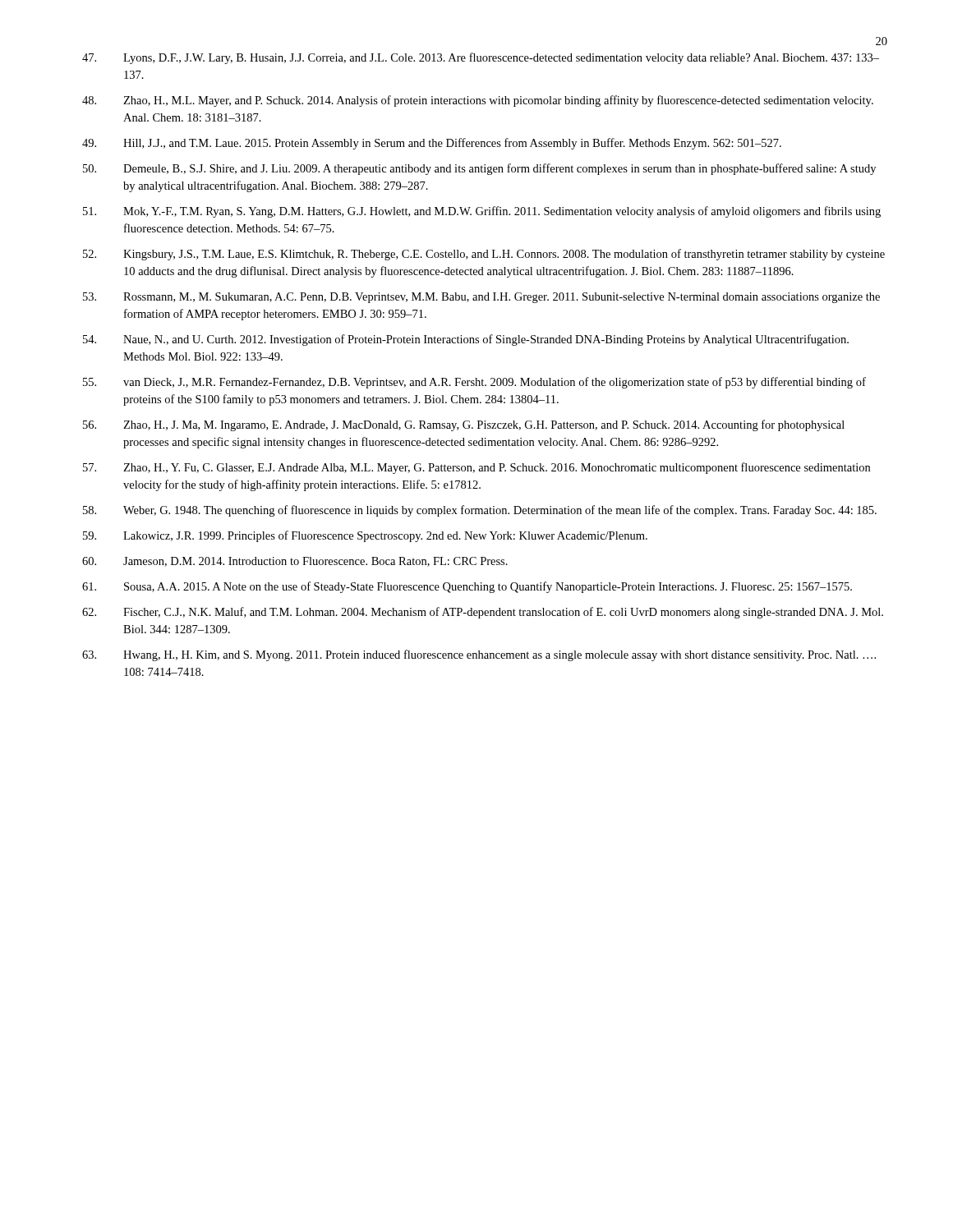Where is the passage that starts "50. Demeule, B., S.J. Shire,"?

485,178
